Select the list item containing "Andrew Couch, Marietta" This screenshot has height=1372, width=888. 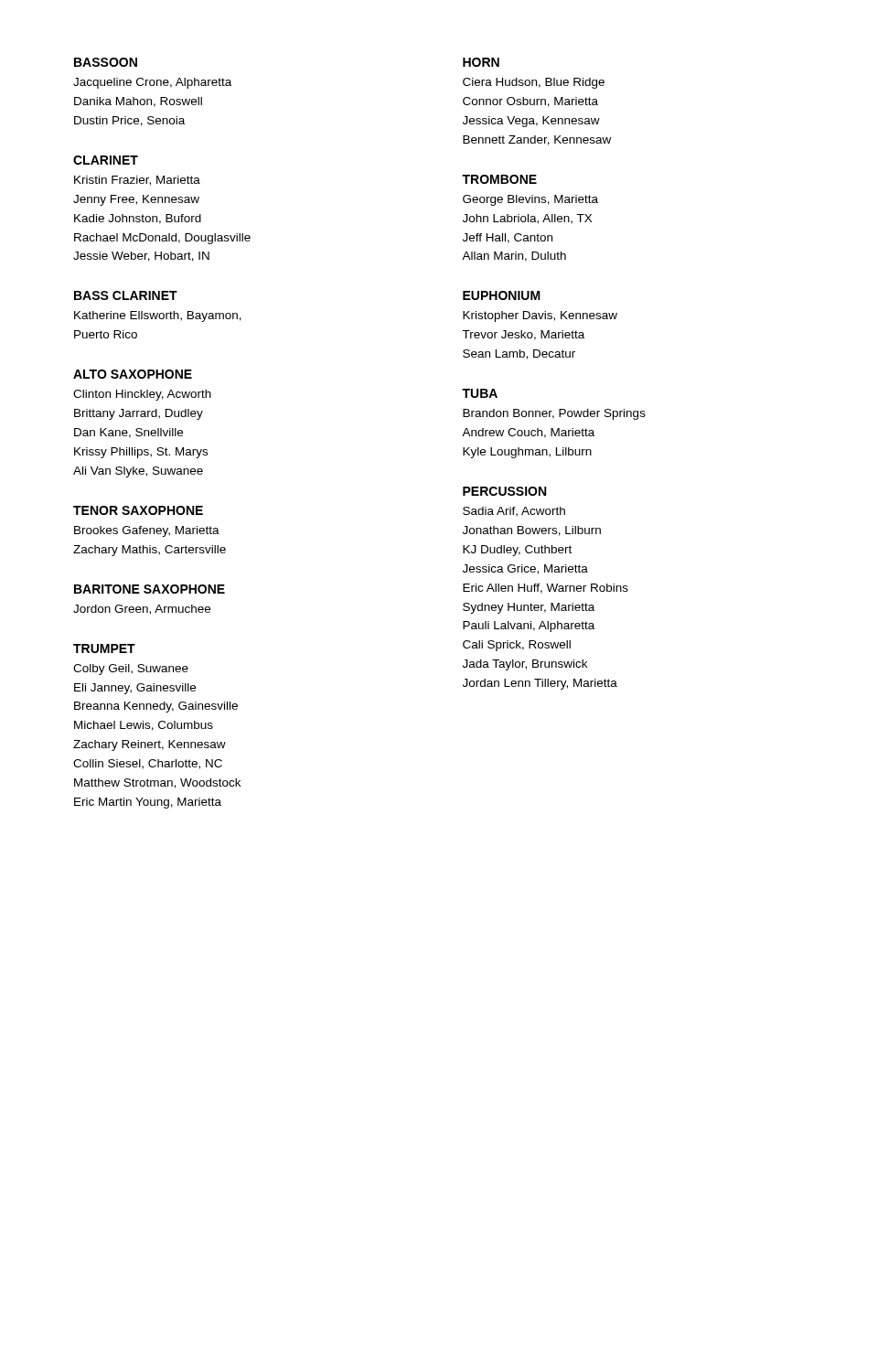tap(529, 432)
